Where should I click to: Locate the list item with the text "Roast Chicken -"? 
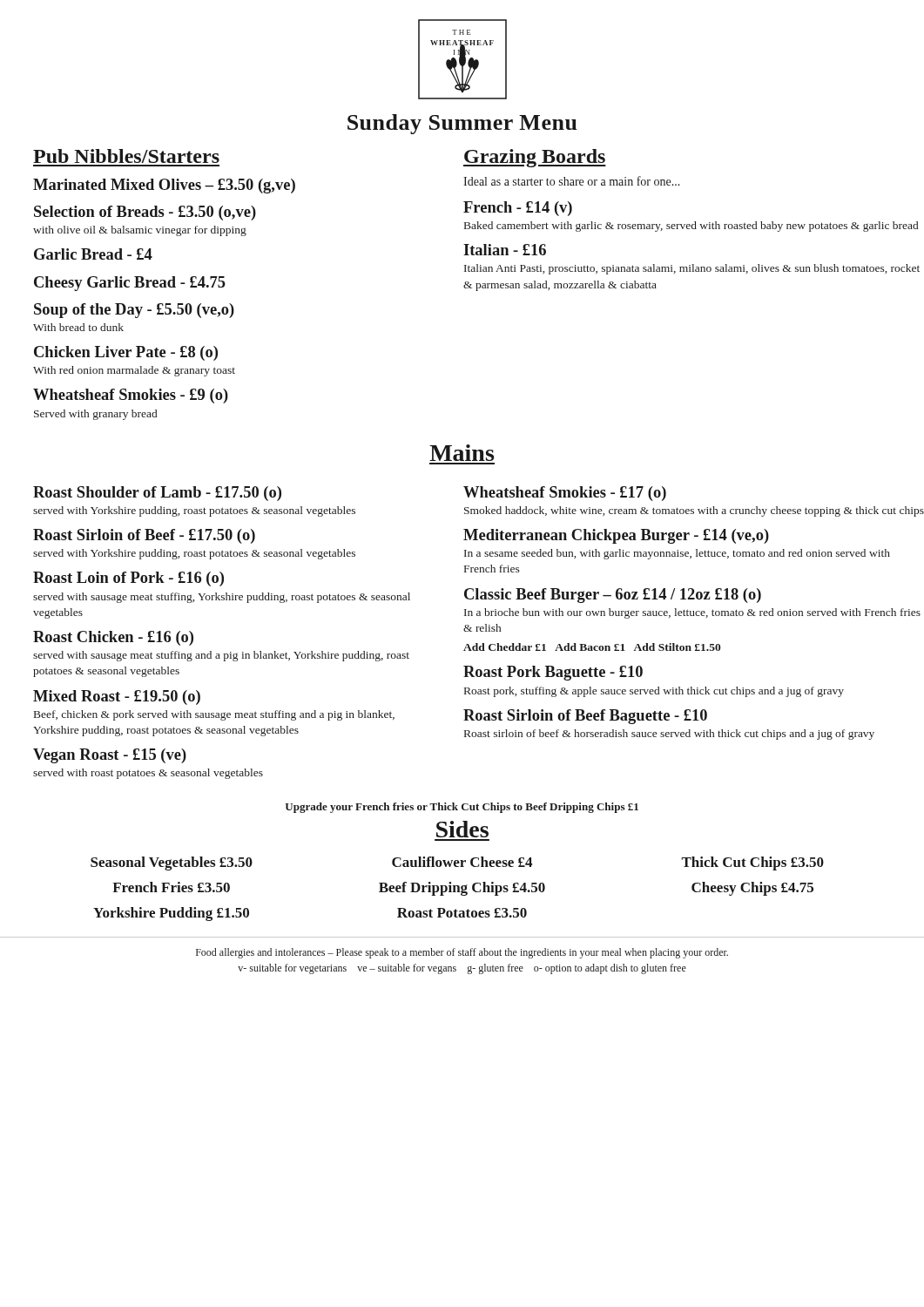point(233,653)
